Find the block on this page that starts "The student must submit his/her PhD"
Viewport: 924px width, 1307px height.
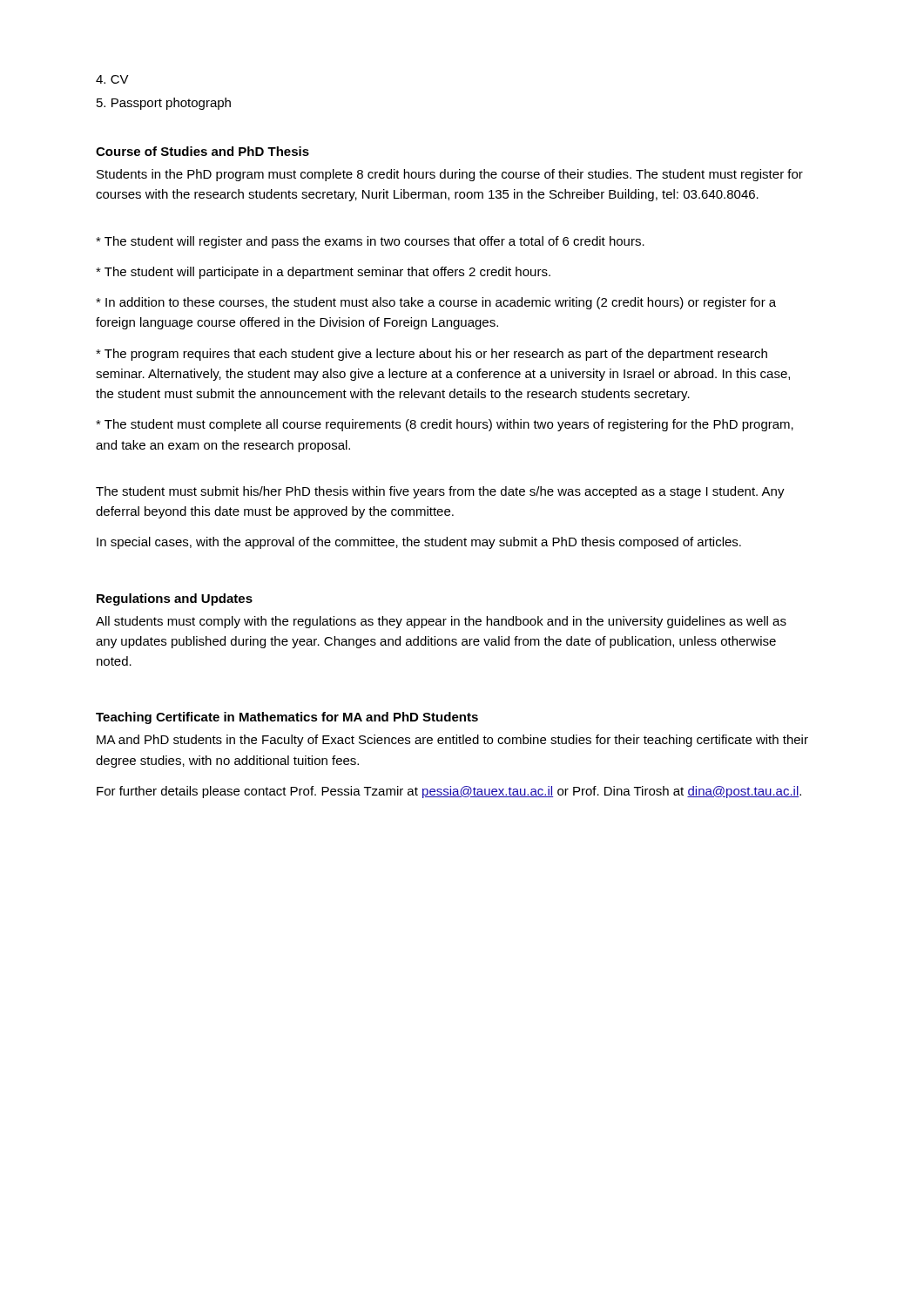pos(440,501)
